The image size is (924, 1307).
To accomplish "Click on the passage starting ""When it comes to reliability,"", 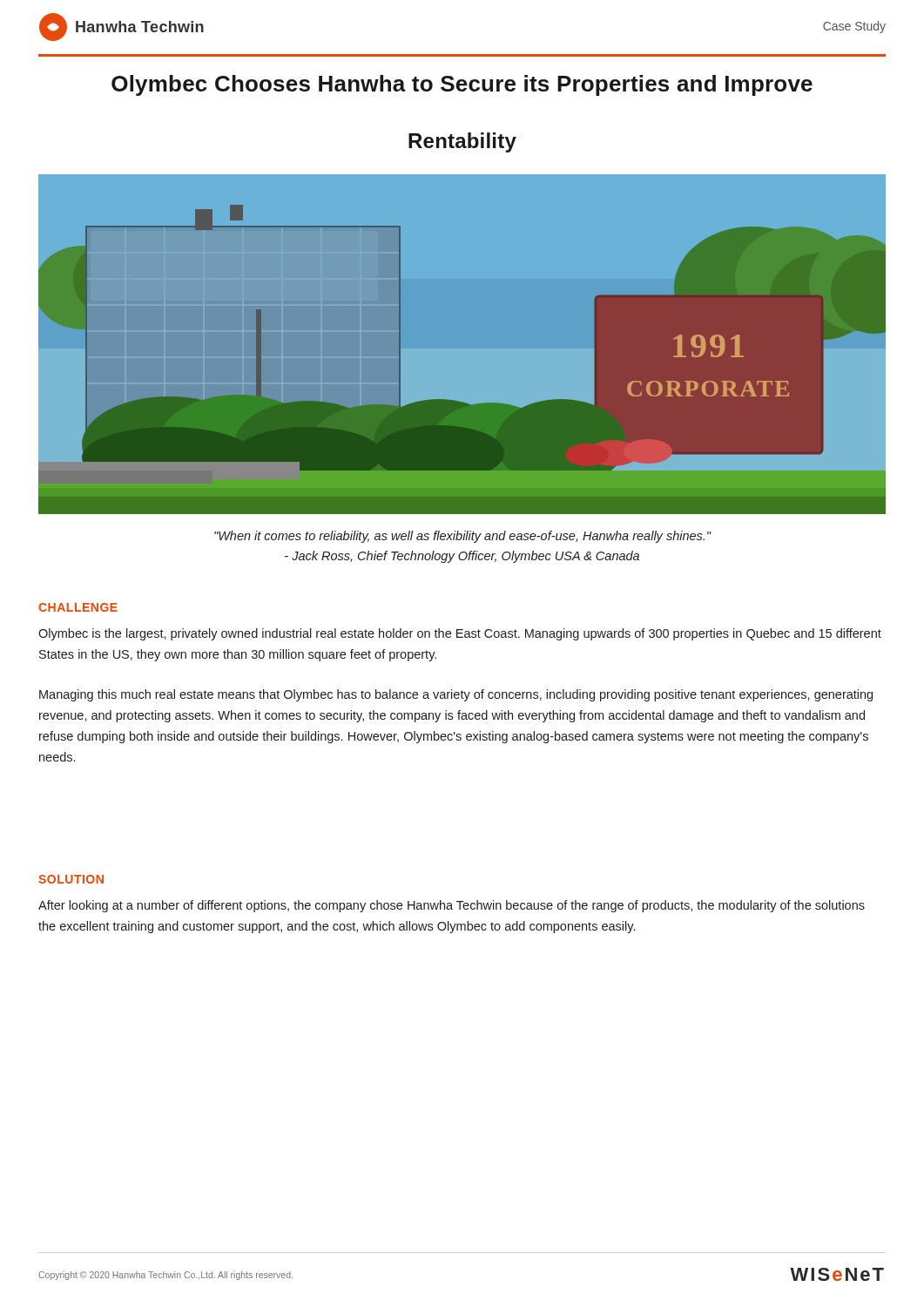I will [x=462, y=547].
